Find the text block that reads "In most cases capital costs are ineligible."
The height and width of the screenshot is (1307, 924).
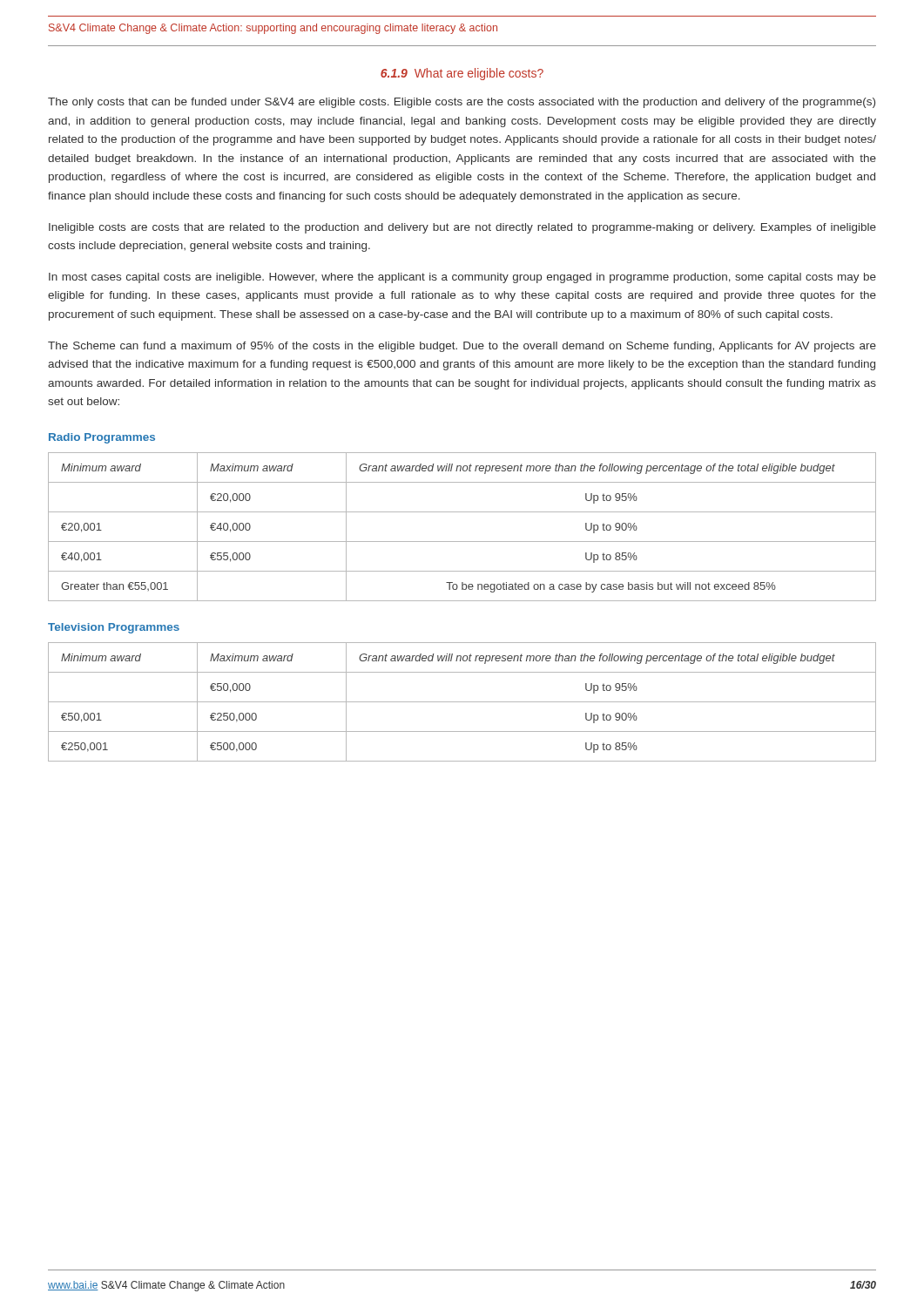(462, 295)
